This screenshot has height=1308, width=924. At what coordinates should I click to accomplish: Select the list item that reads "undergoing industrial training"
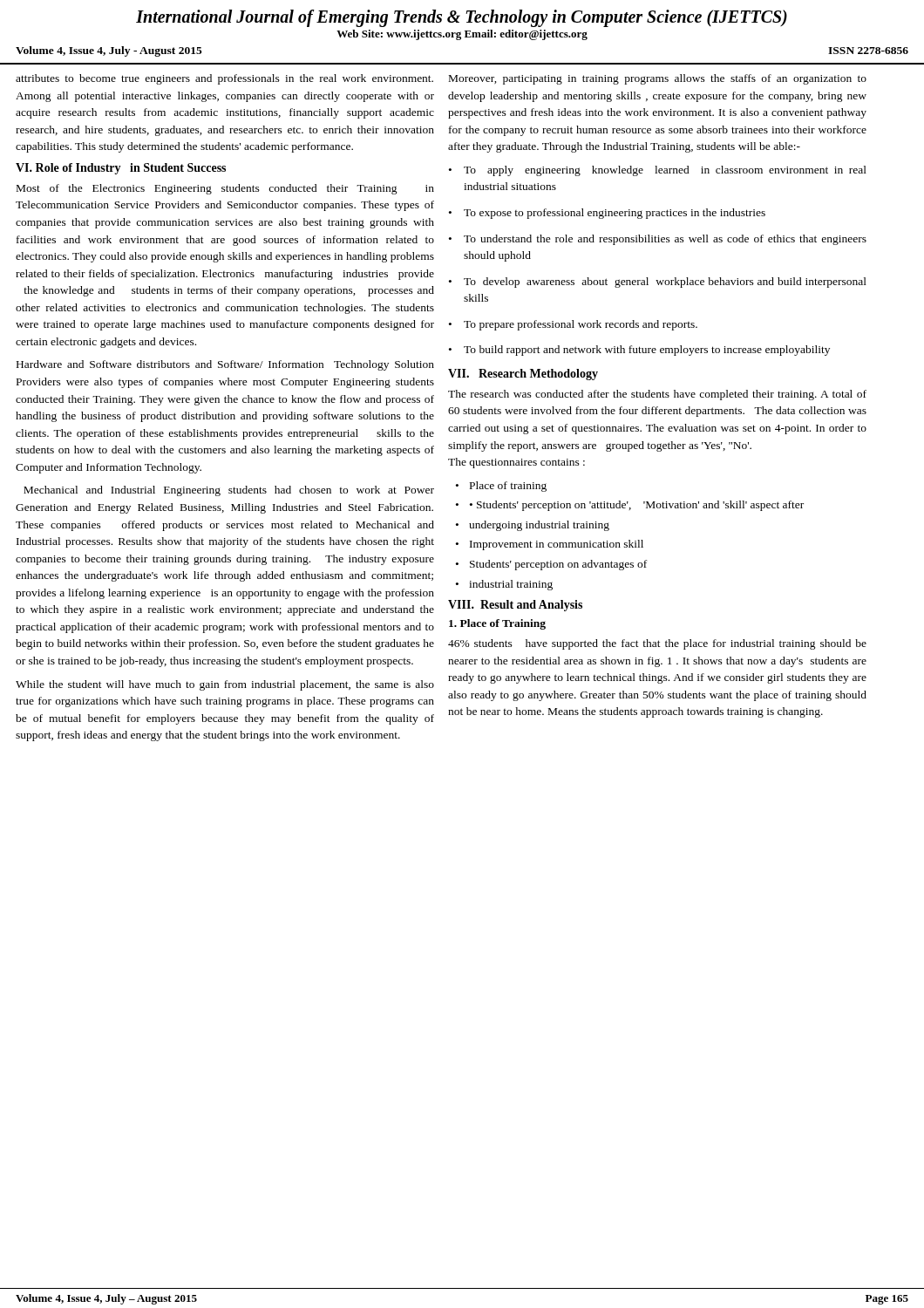click(x=539, y=524)
